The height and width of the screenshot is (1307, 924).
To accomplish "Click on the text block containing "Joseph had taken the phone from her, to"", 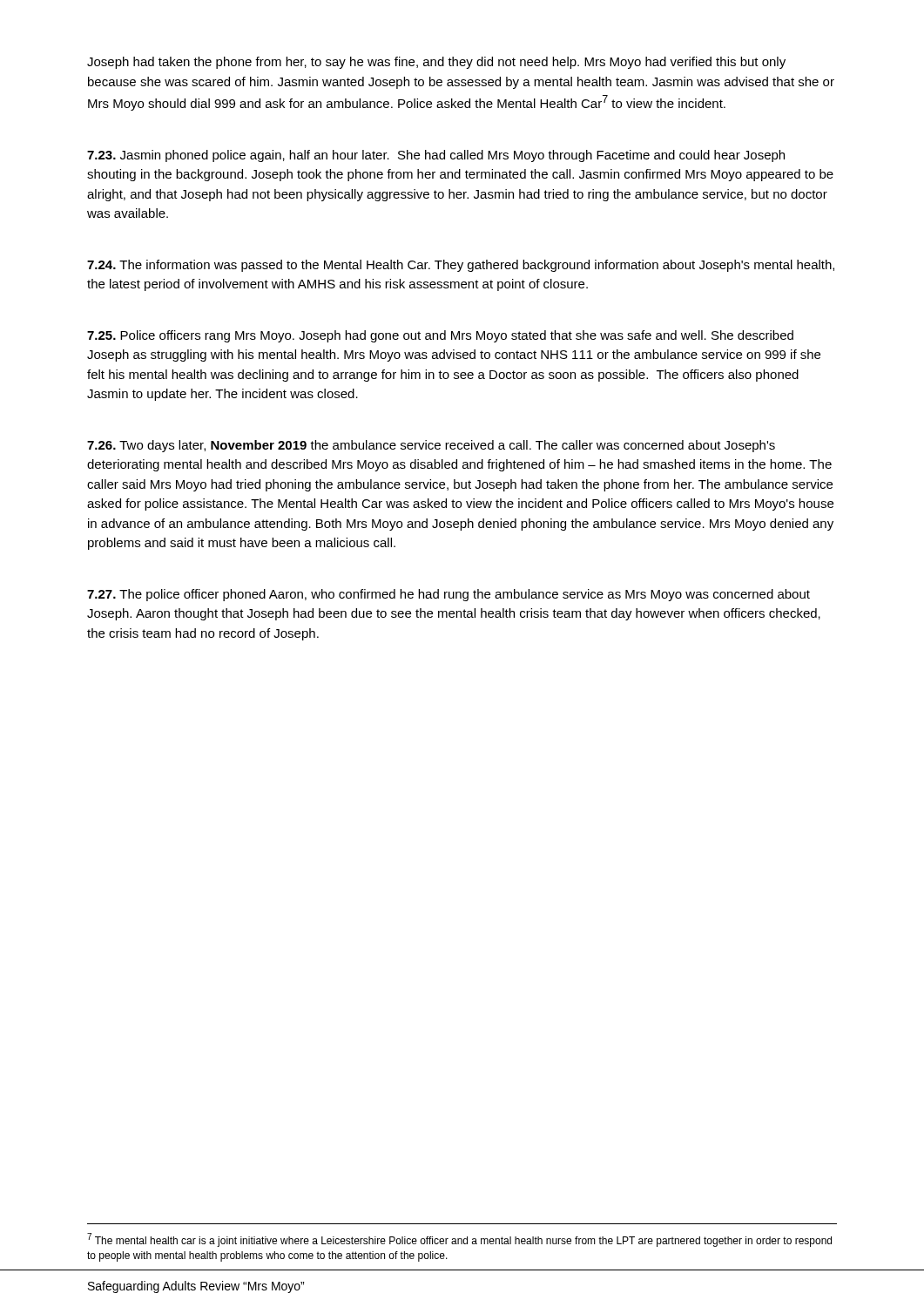I will [x=461, y=82].
